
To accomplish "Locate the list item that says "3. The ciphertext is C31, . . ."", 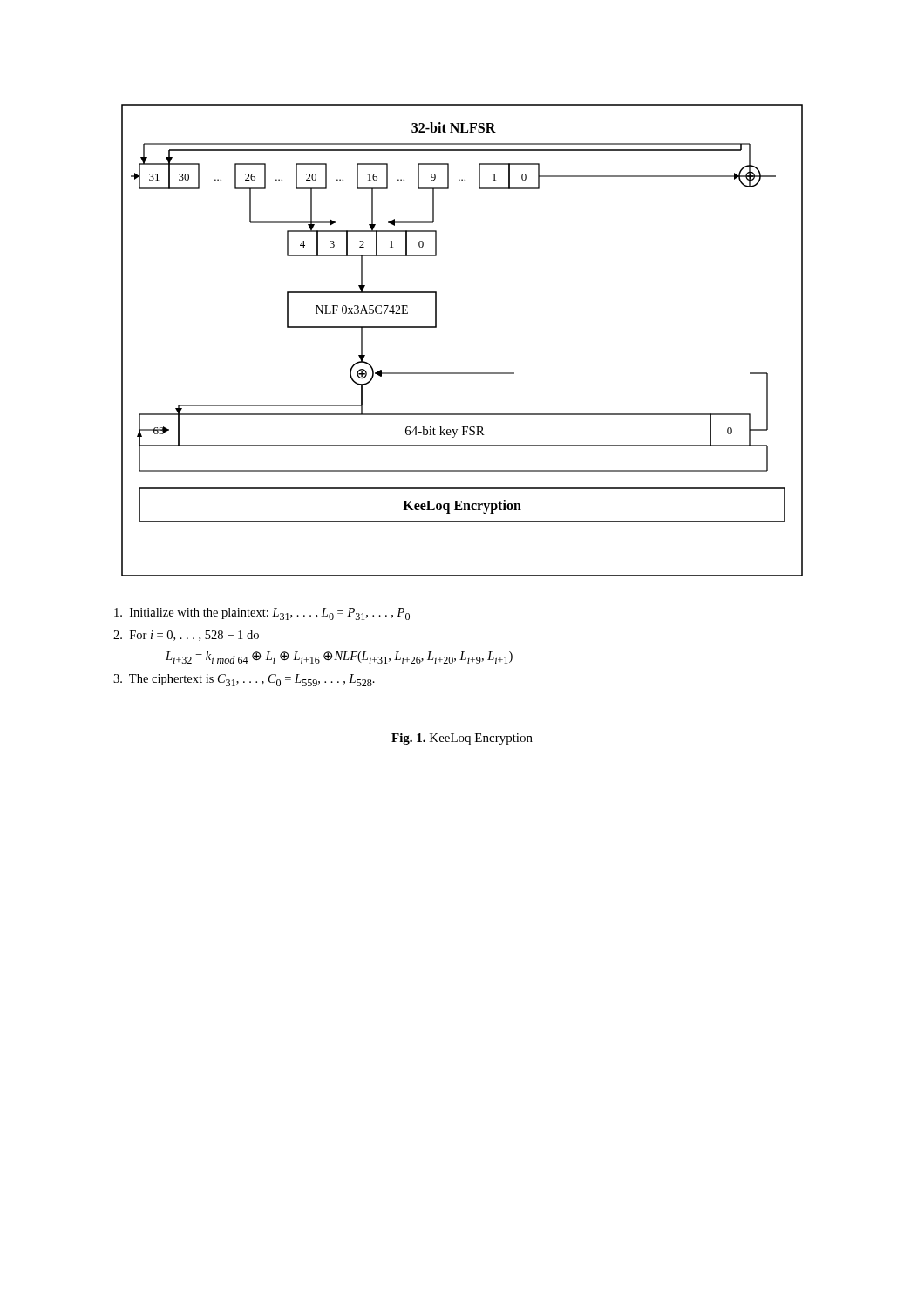I will (x=244, y=680).
